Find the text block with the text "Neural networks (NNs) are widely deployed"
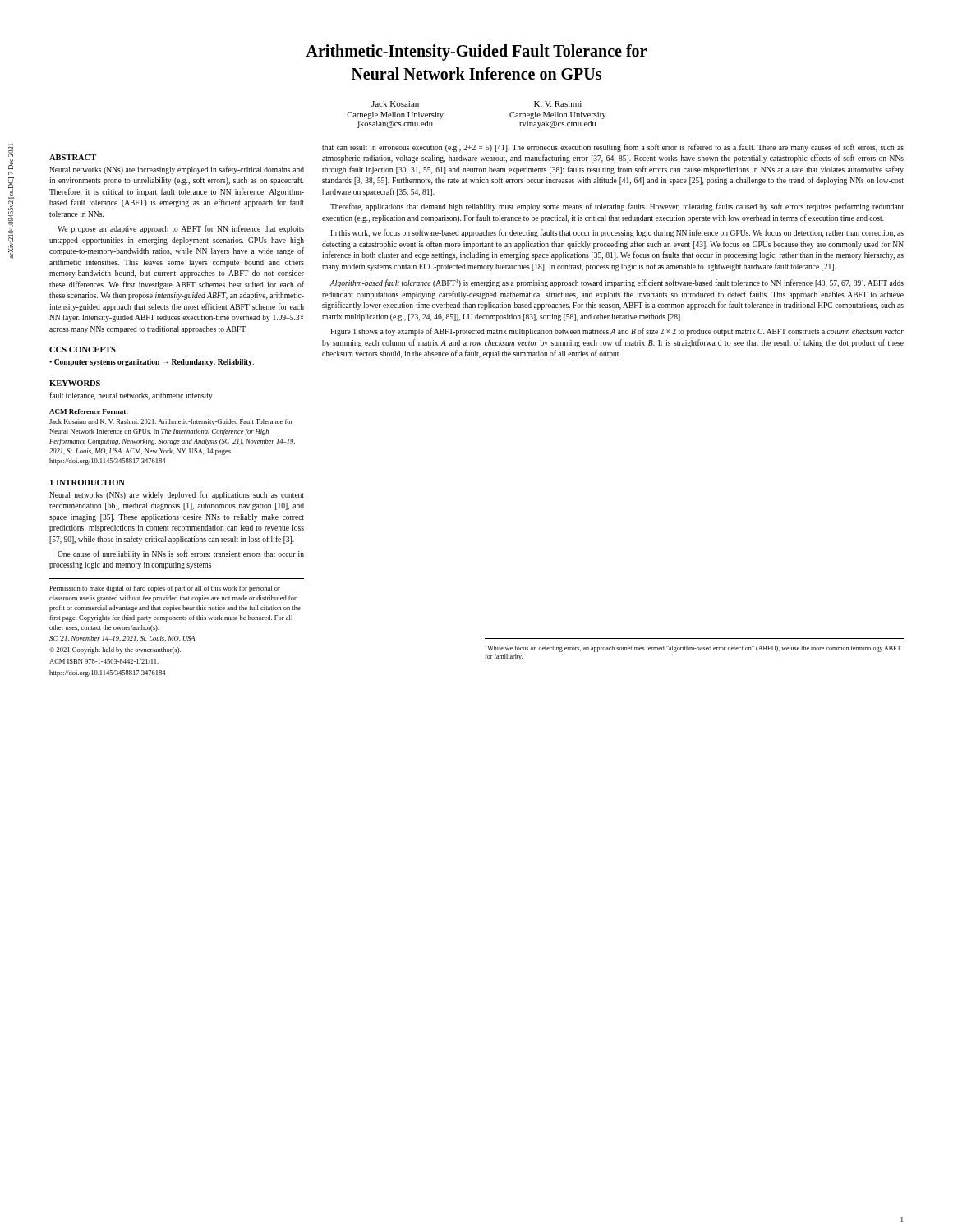953x1232 pixels. pos(177,531)
